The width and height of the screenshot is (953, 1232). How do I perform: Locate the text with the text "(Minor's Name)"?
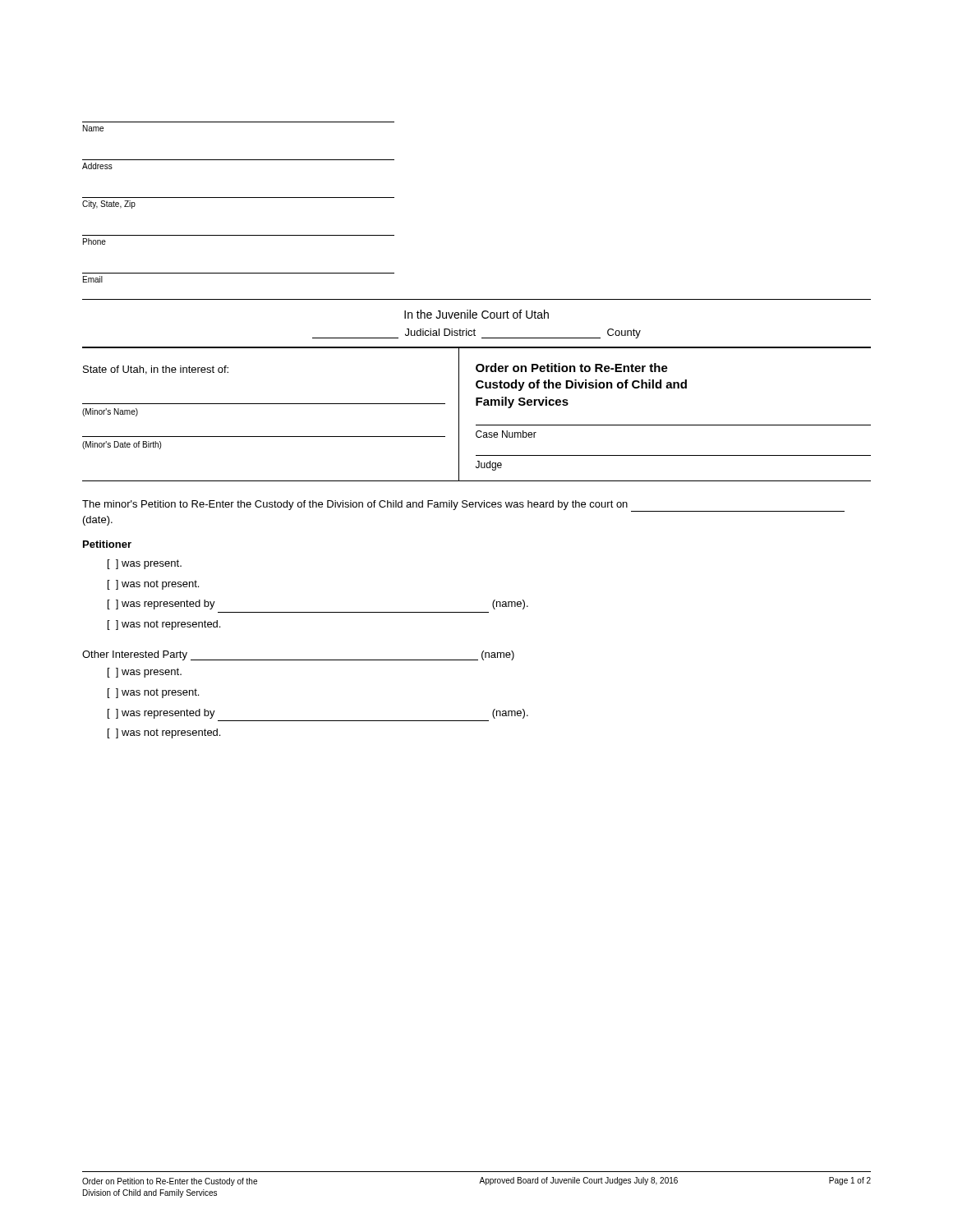tap(110, 412)
